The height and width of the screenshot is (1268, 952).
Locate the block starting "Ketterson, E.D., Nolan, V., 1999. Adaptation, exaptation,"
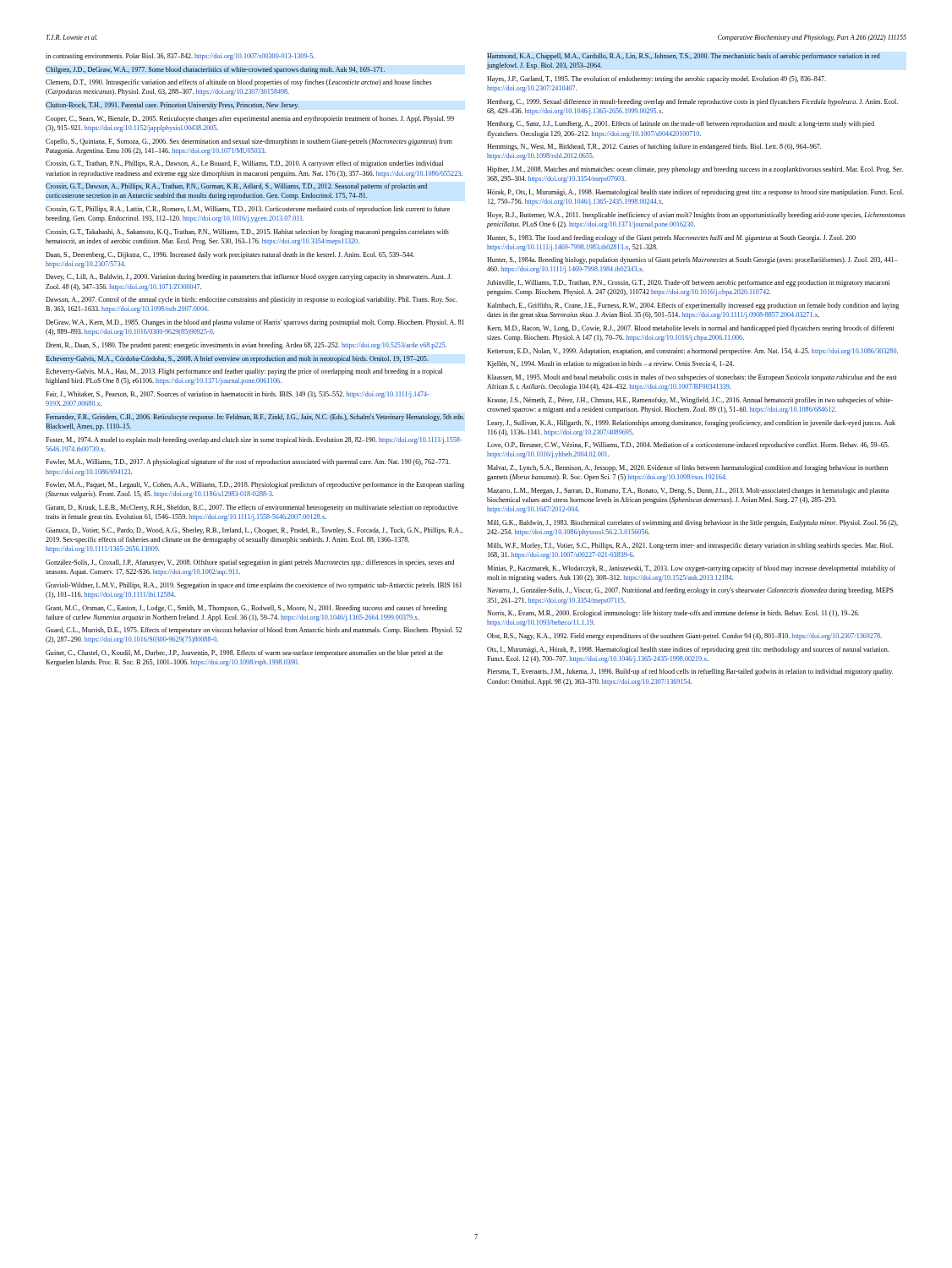tap(693, 351)
